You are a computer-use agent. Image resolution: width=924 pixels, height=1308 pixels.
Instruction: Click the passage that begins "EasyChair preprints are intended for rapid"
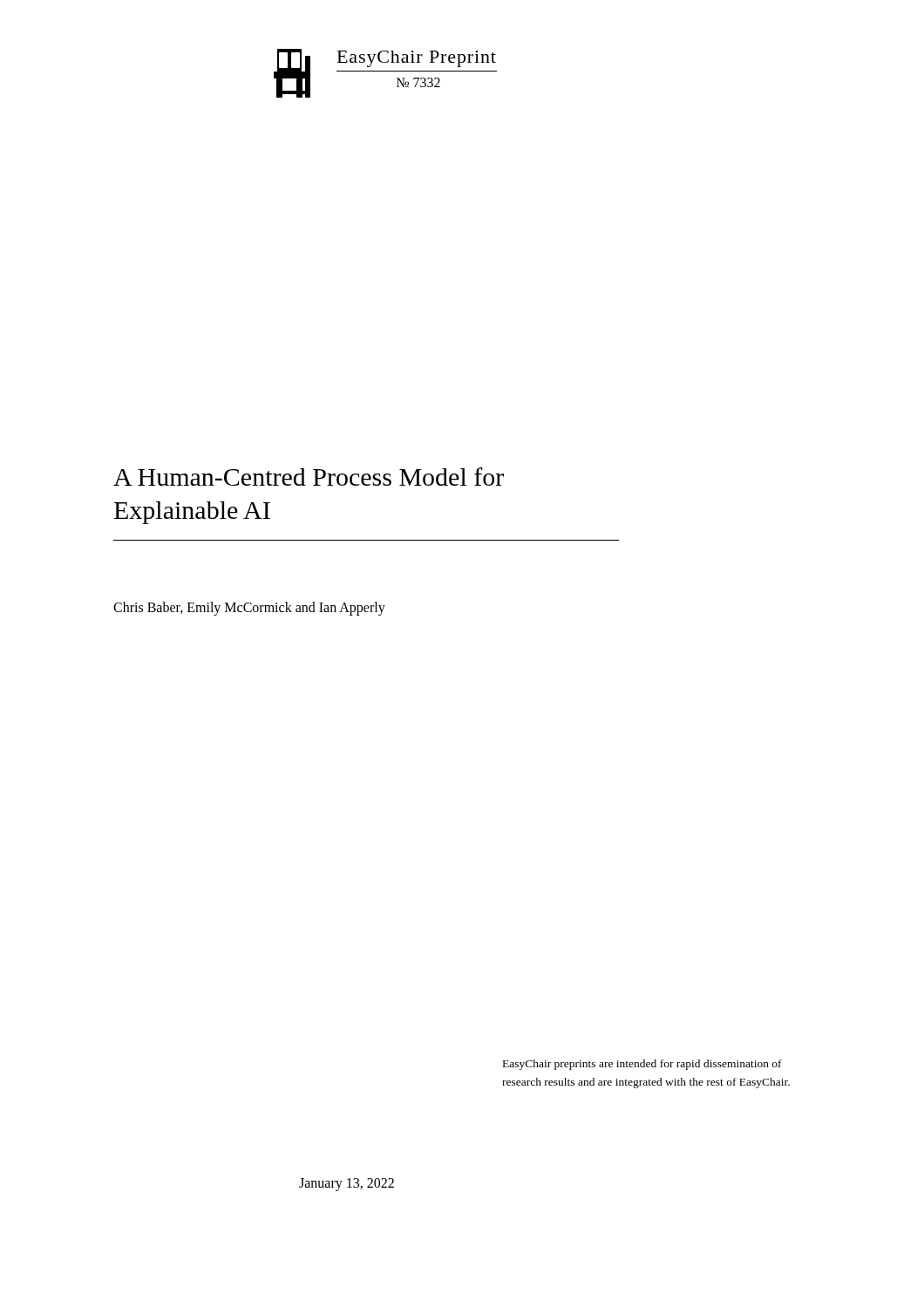click(x=650, y=1073)
